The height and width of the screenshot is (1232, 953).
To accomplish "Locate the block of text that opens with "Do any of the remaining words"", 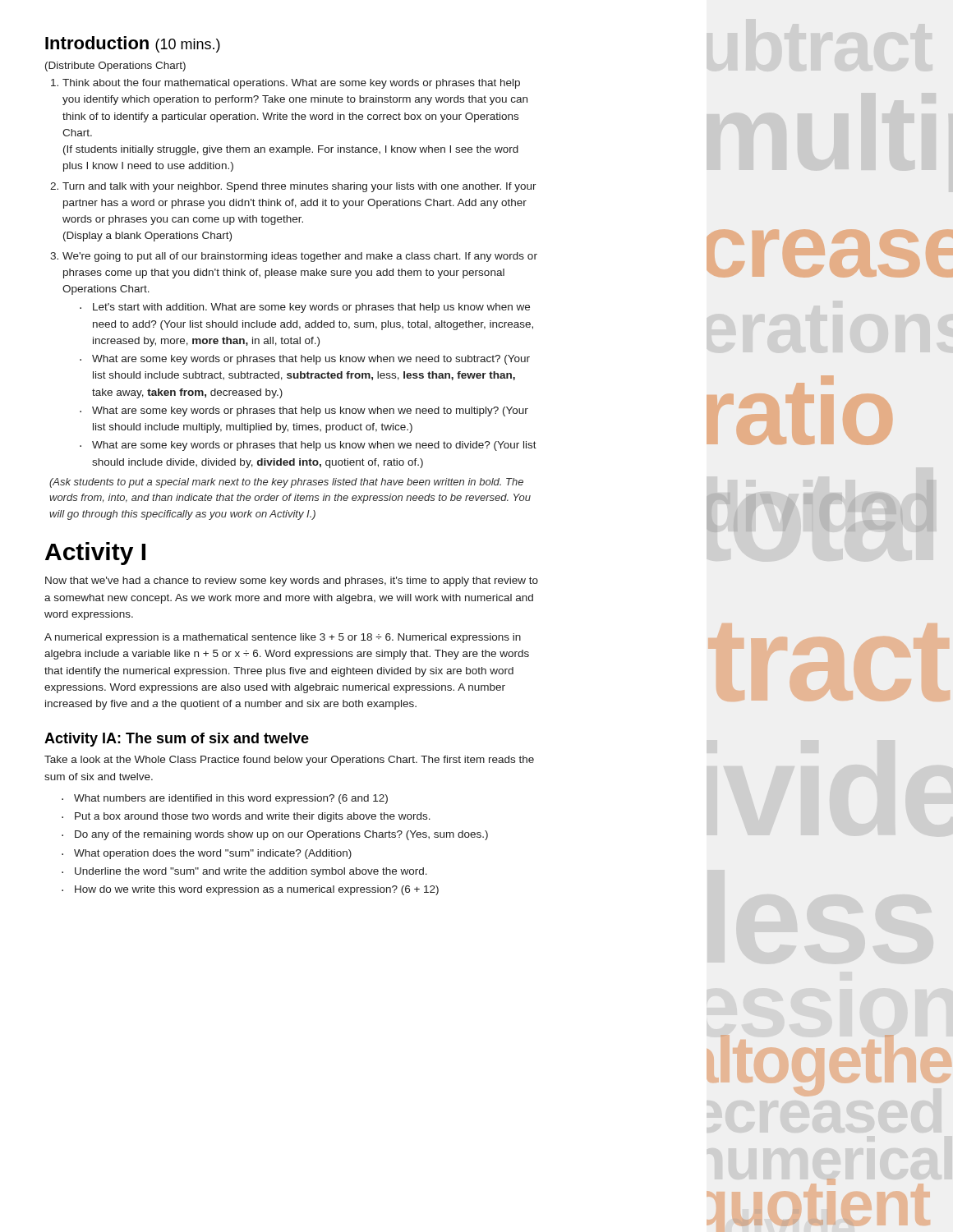I will (281, 834).
